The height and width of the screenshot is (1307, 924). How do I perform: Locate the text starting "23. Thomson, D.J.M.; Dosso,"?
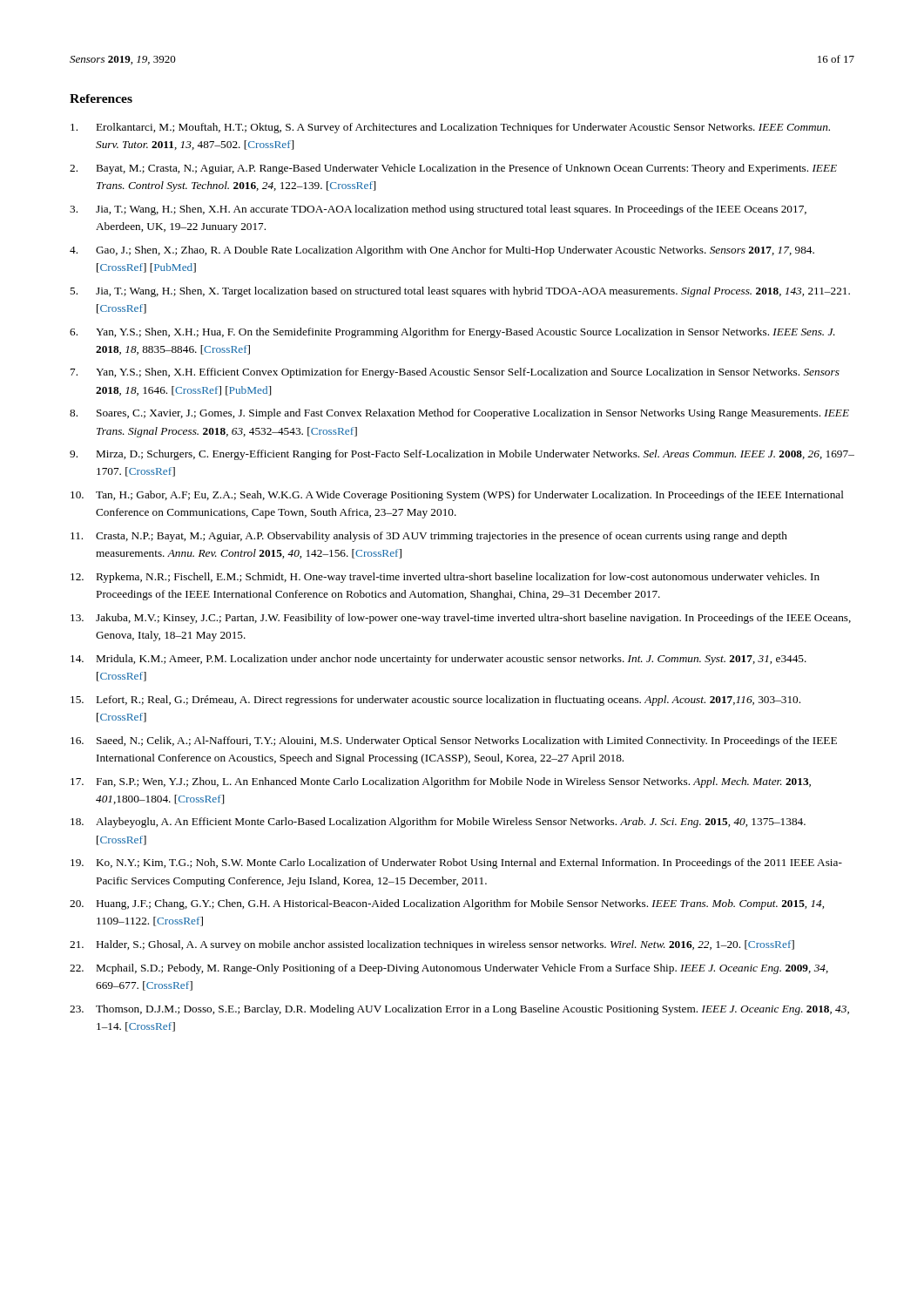pos(462,1018)
